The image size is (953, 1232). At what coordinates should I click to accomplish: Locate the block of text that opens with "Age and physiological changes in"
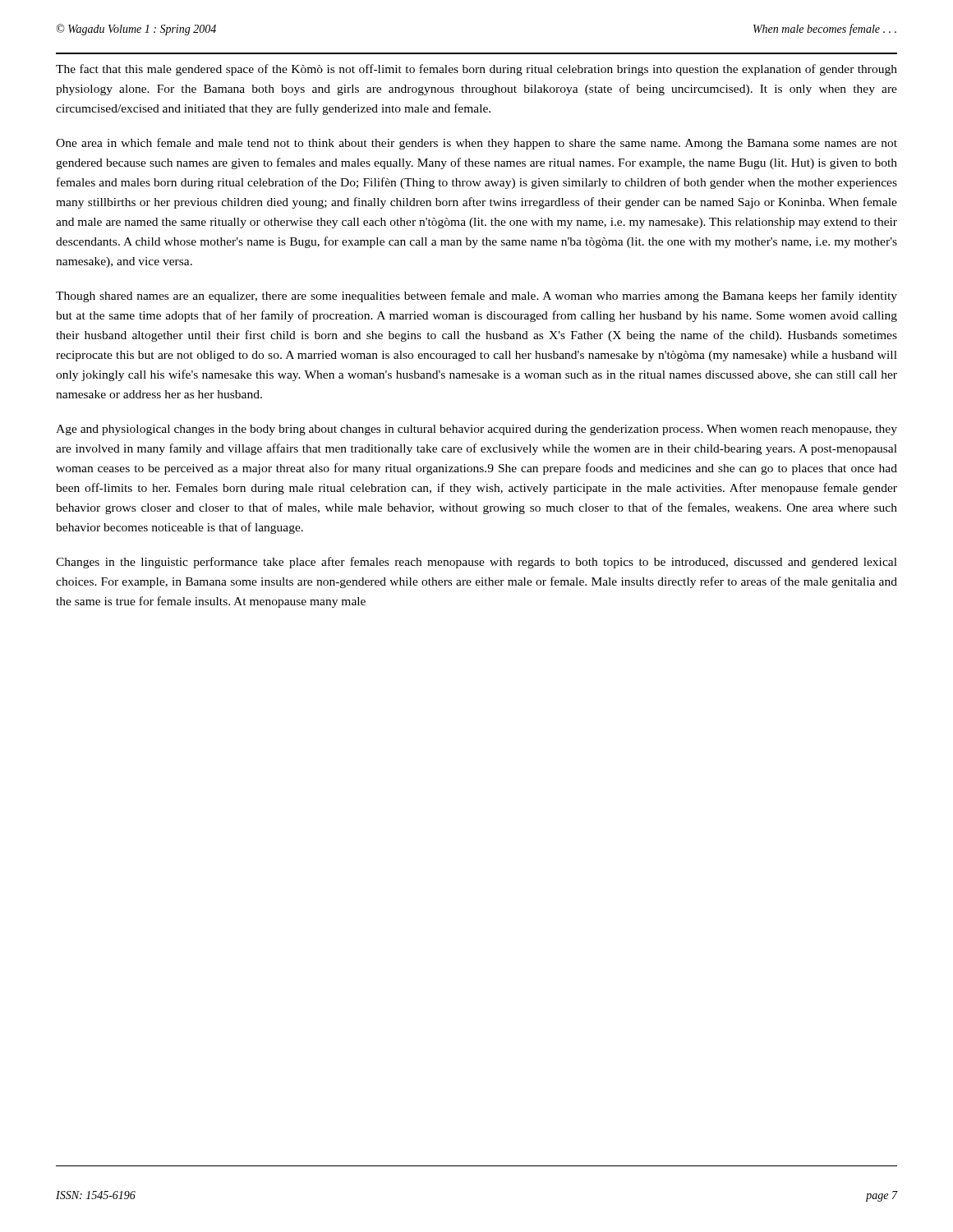coord(476,478)
